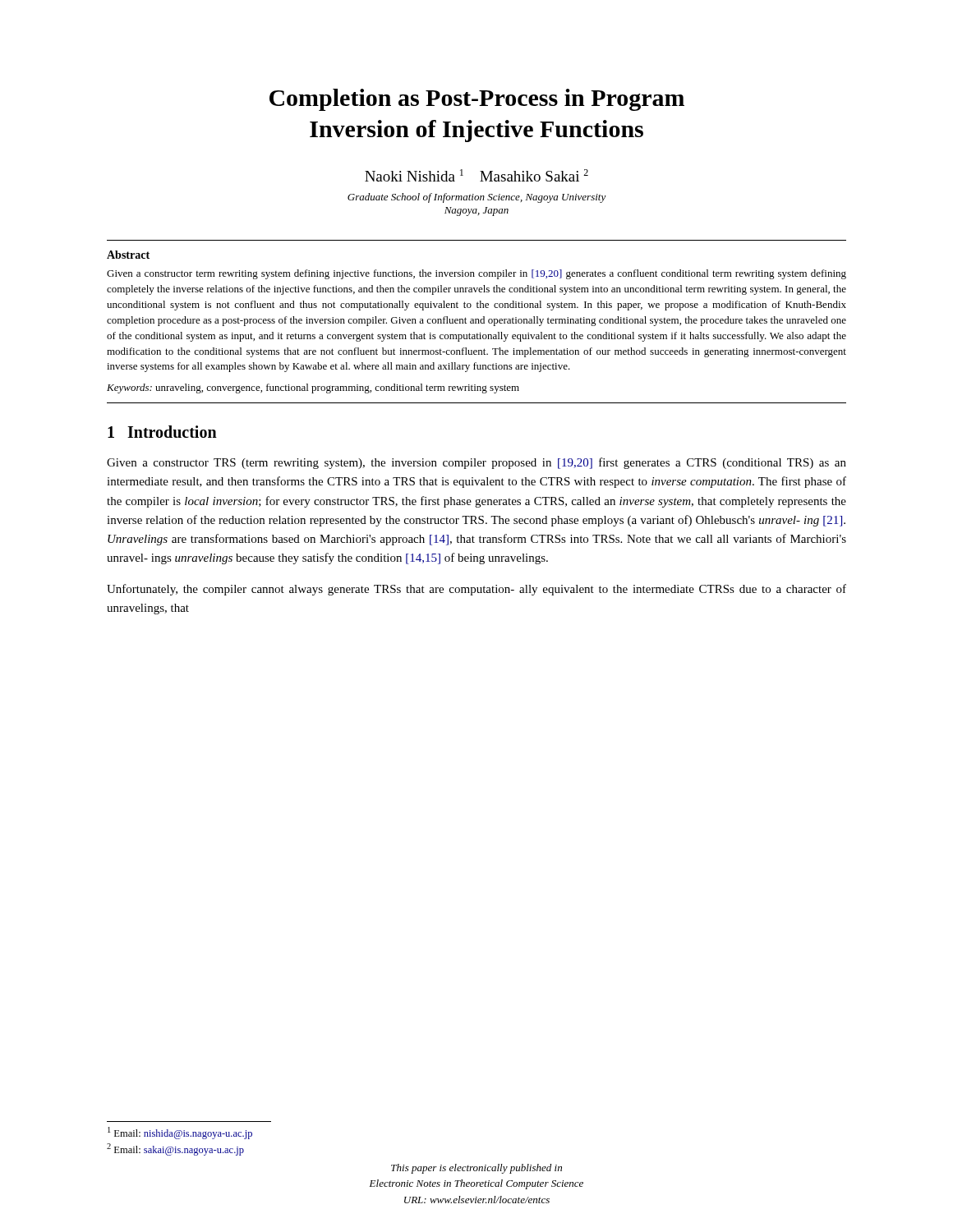Viewport: 953px width, 1232px height.
Task: Navigate to the block starting "1 Email: nishida@is.nagoya-u.ac.jp"
Action: pyautogui.click(x=180, y=1132)
